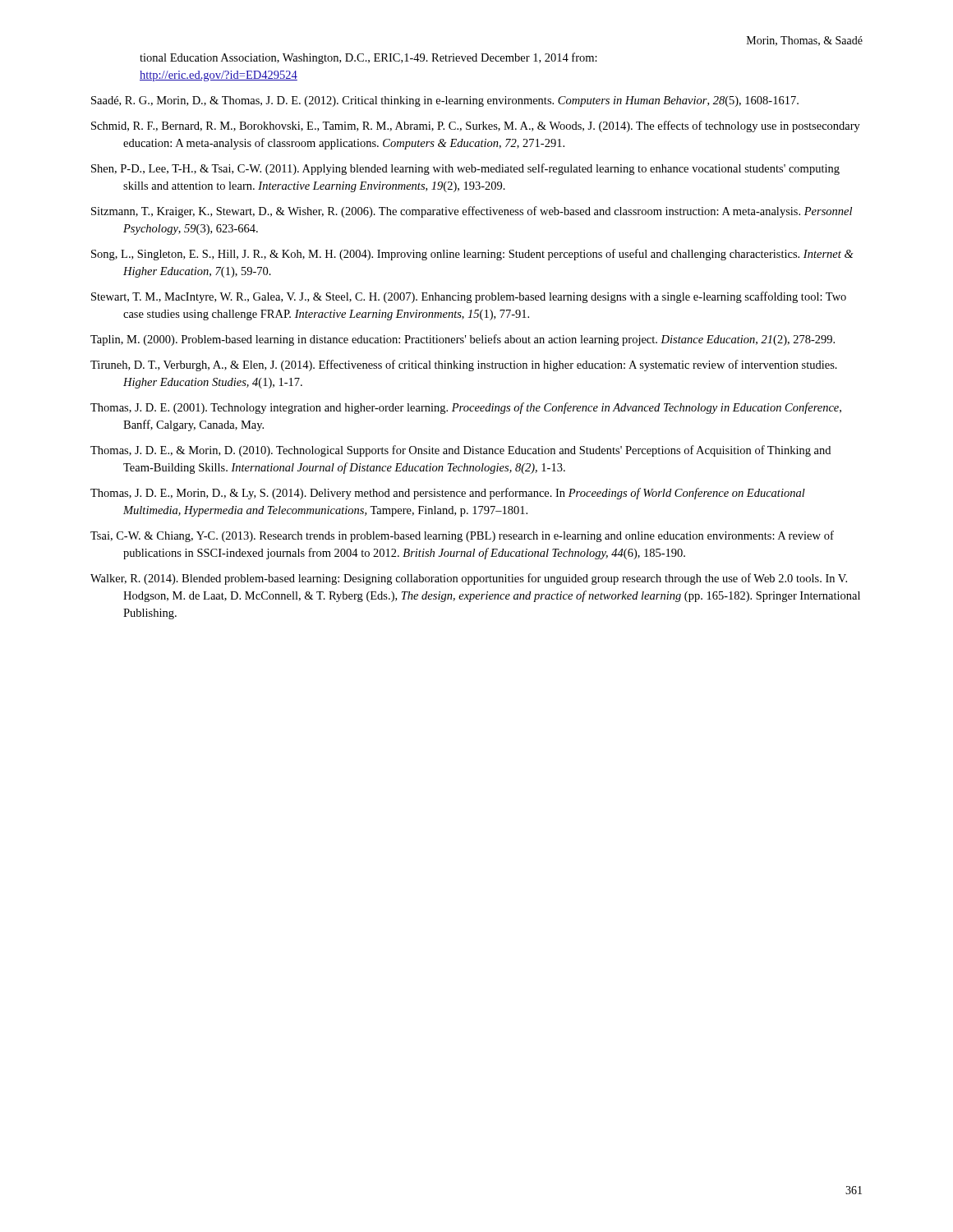Find the block on this page that starts "Schmid, R. F.,"
This screenshot has width=953, height=1232.
coord(475,134)
